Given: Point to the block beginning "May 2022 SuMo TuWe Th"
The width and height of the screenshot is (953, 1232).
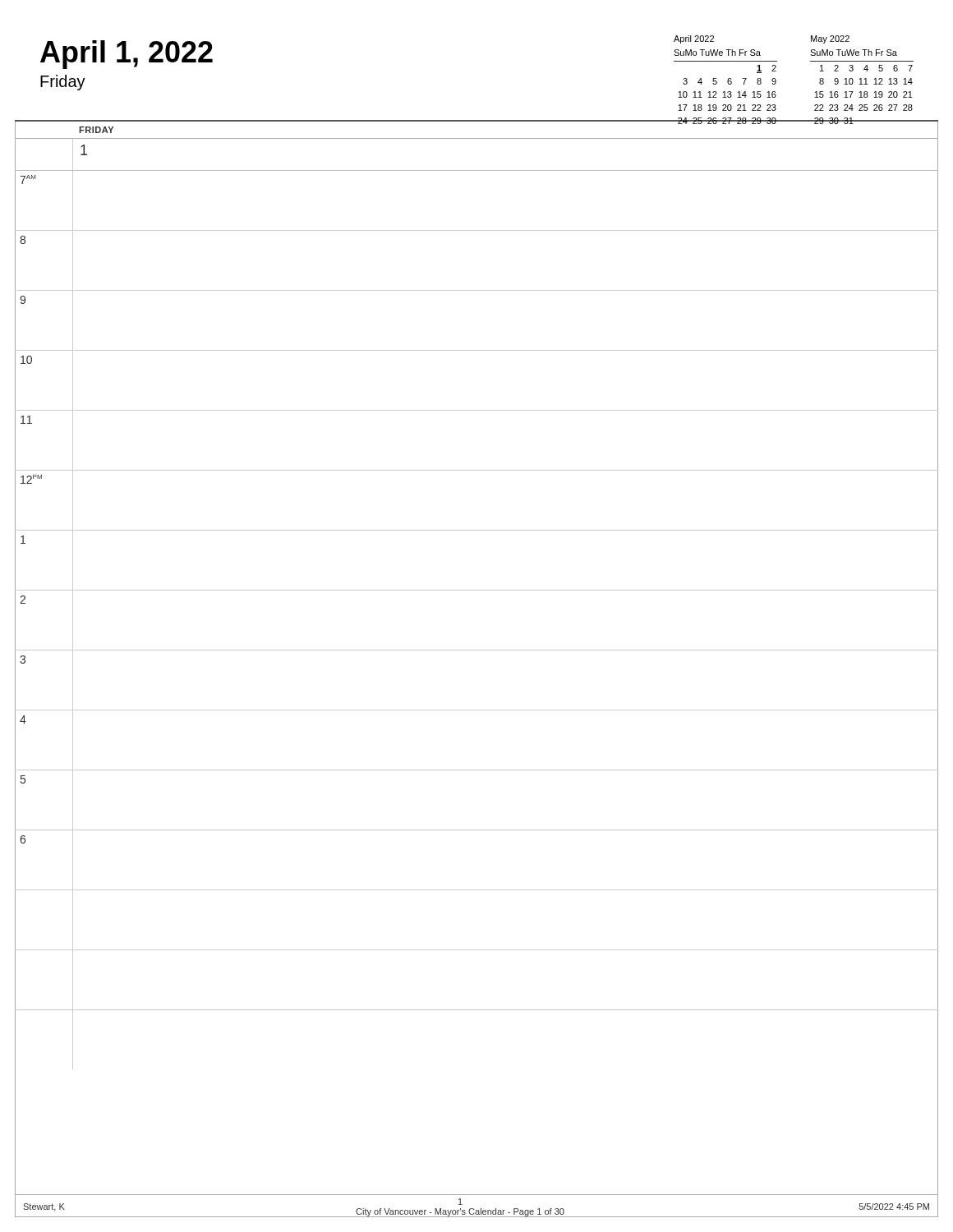Looking at the screenshot, I should pos(862,80).
